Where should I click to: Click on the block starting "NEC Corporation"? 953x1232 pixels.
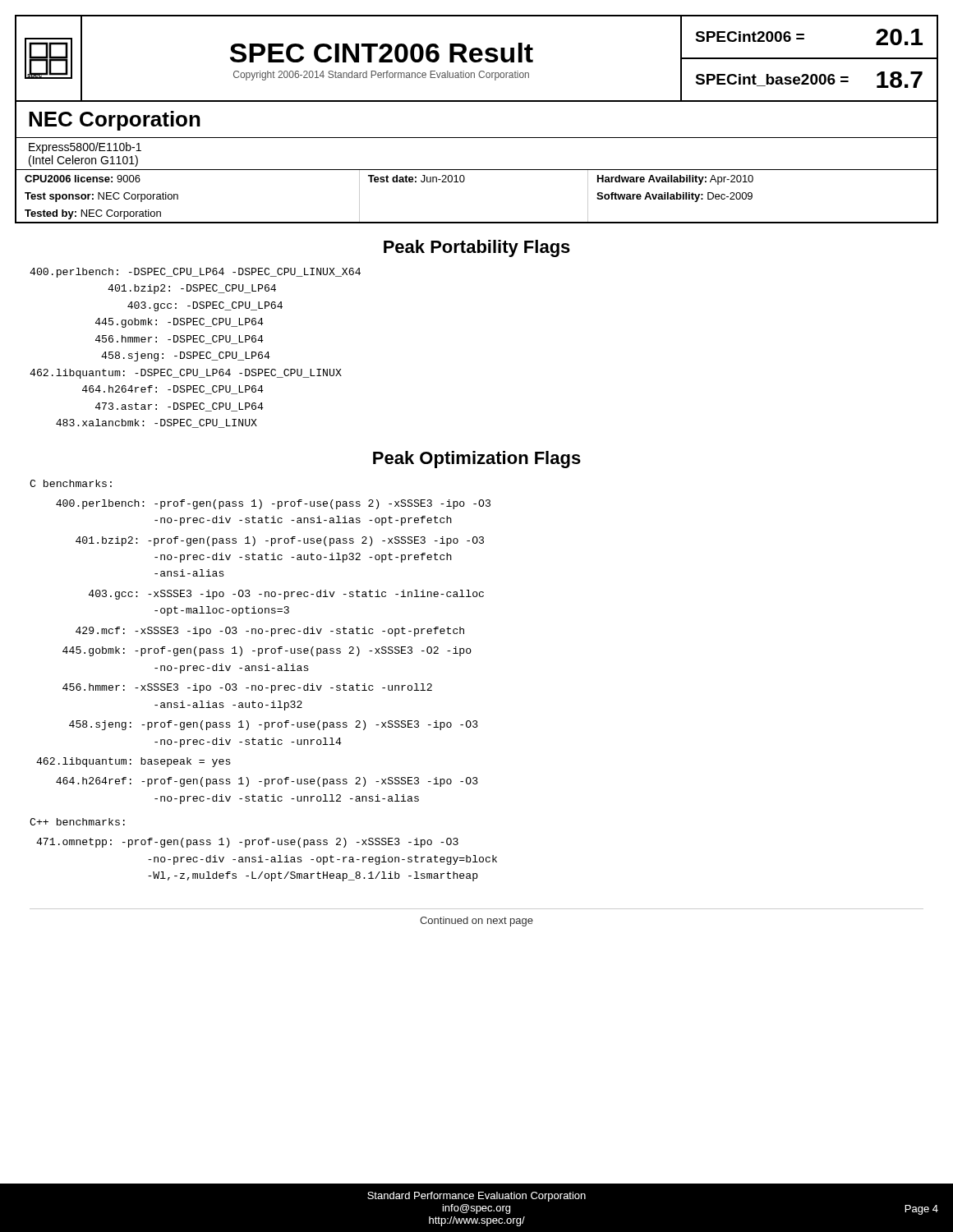coord(115,119)
